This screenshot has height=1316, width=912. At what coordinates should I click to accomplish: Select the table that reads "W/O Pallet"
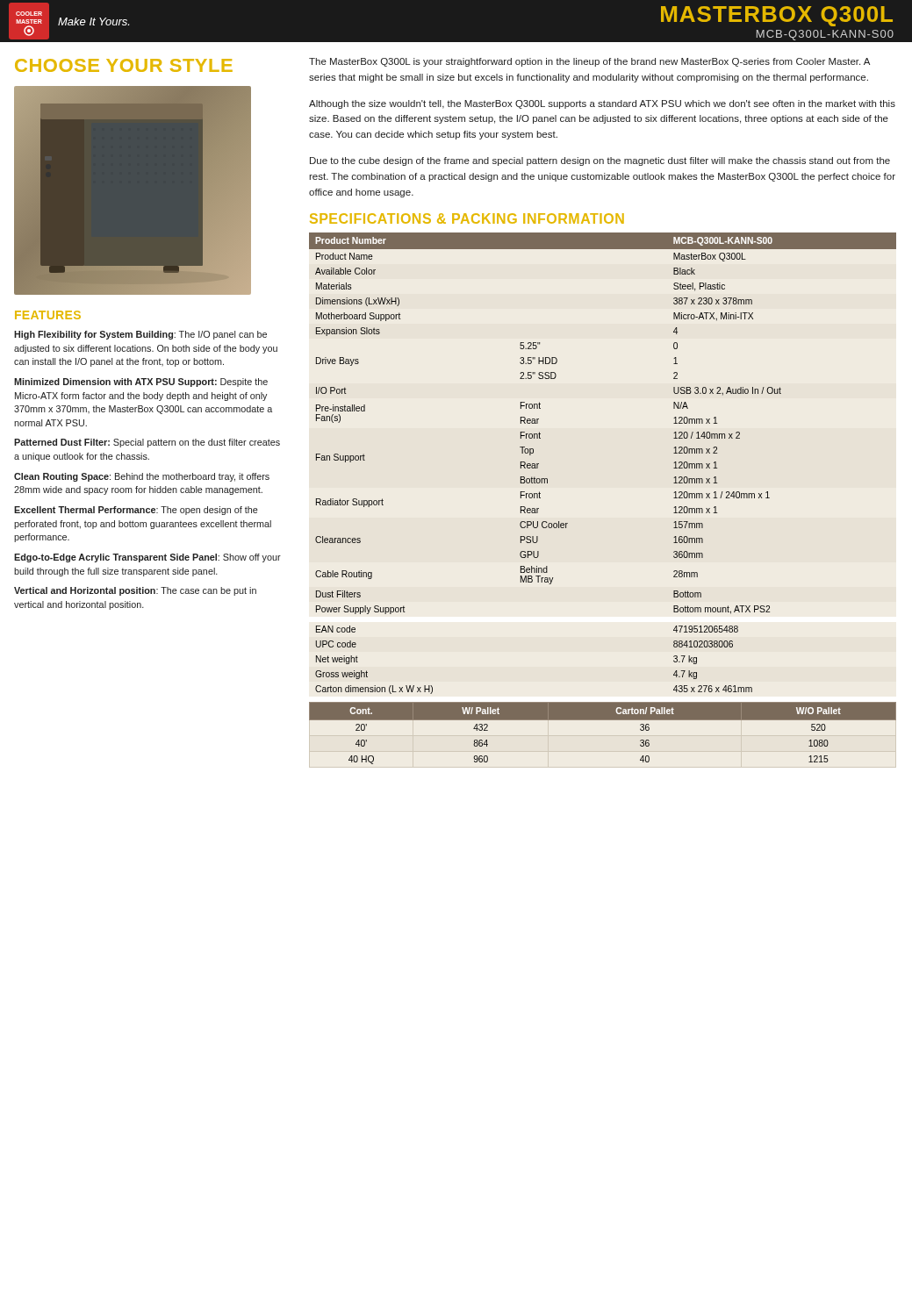point(603,734)
